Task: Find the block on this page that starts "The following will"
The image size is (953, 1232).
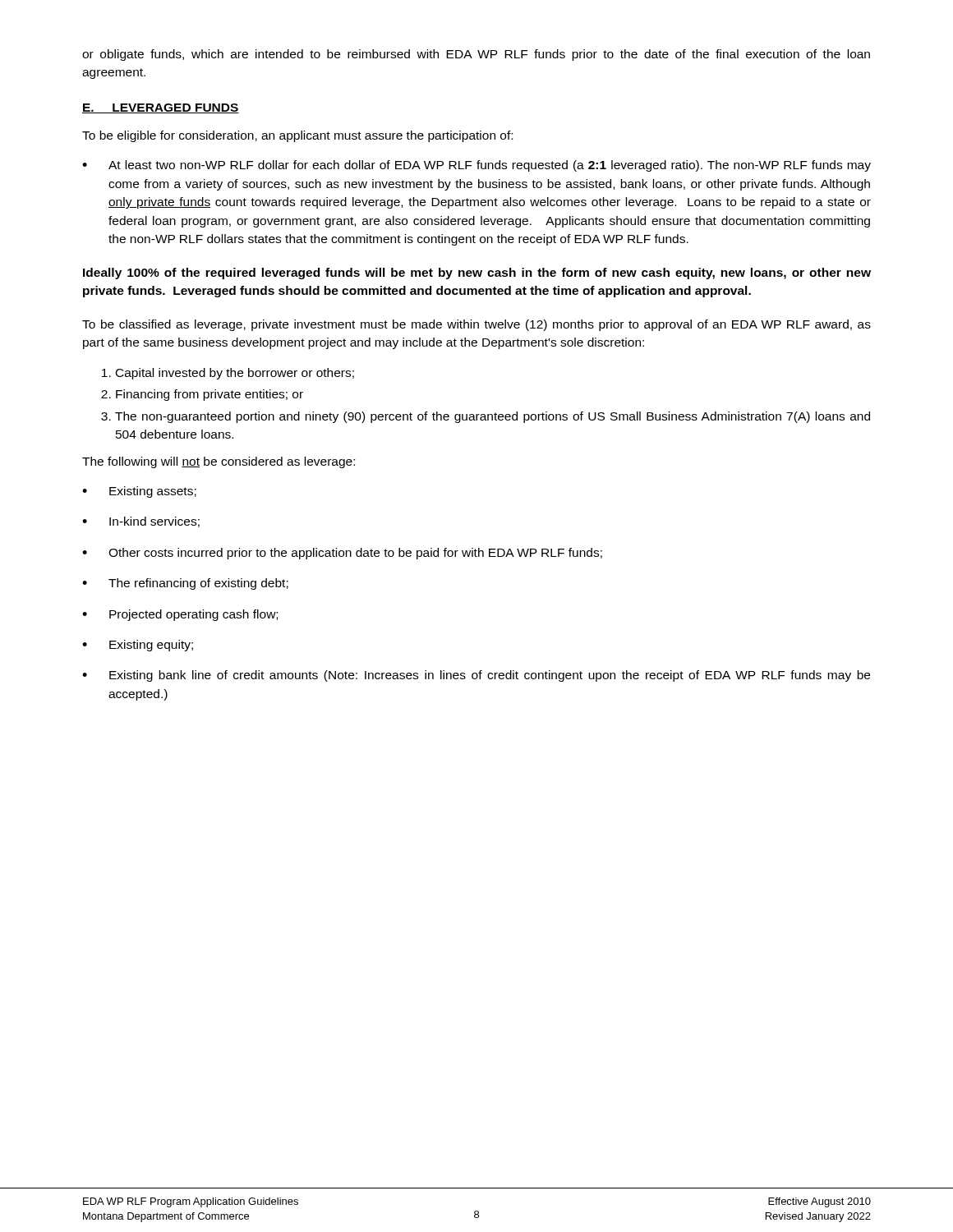Action: click(x=219, y=461)
